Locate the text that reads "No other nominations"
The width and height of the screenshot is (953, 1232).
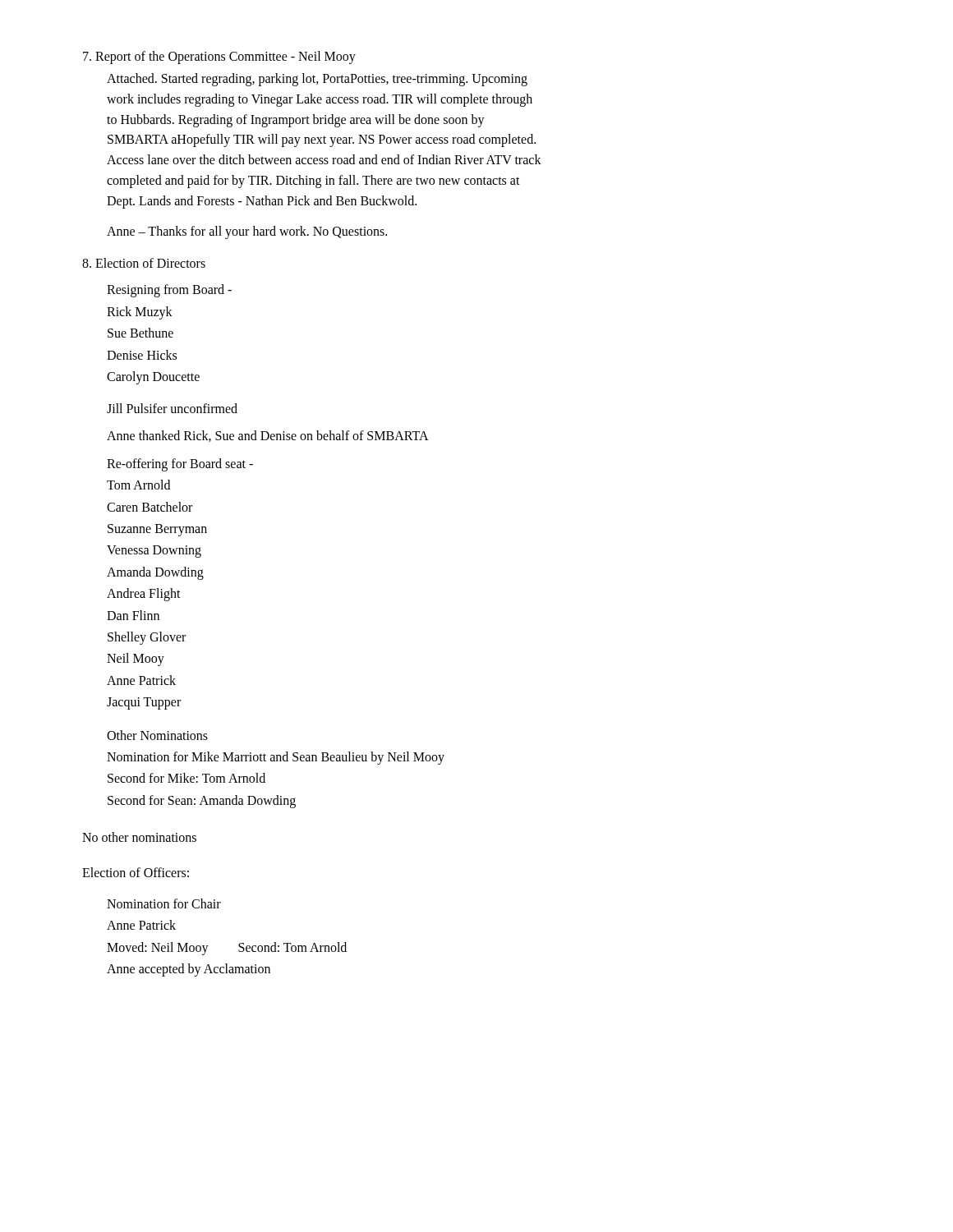139,837
